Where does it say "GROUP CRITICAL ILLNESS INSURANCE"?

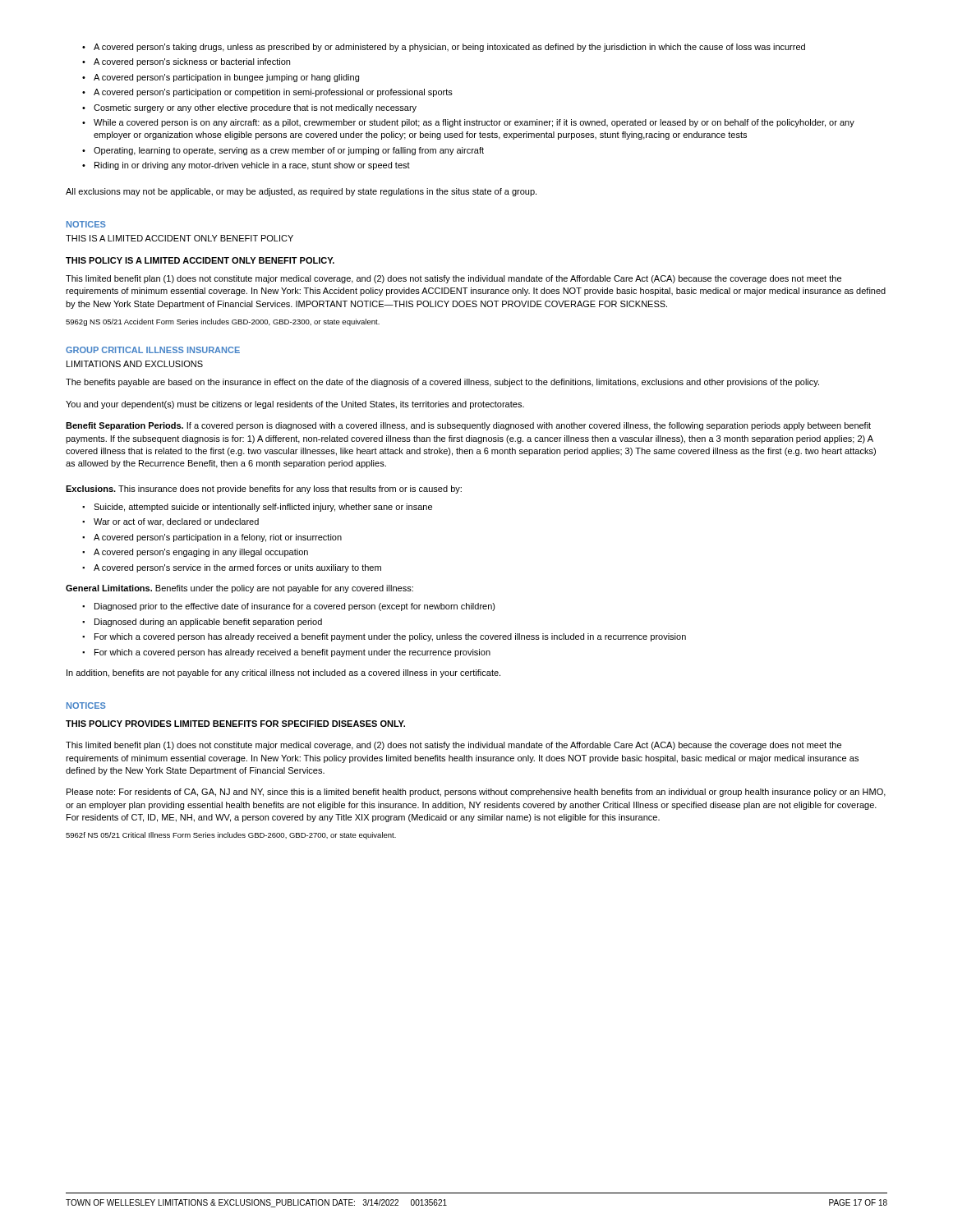coord(153,350)
